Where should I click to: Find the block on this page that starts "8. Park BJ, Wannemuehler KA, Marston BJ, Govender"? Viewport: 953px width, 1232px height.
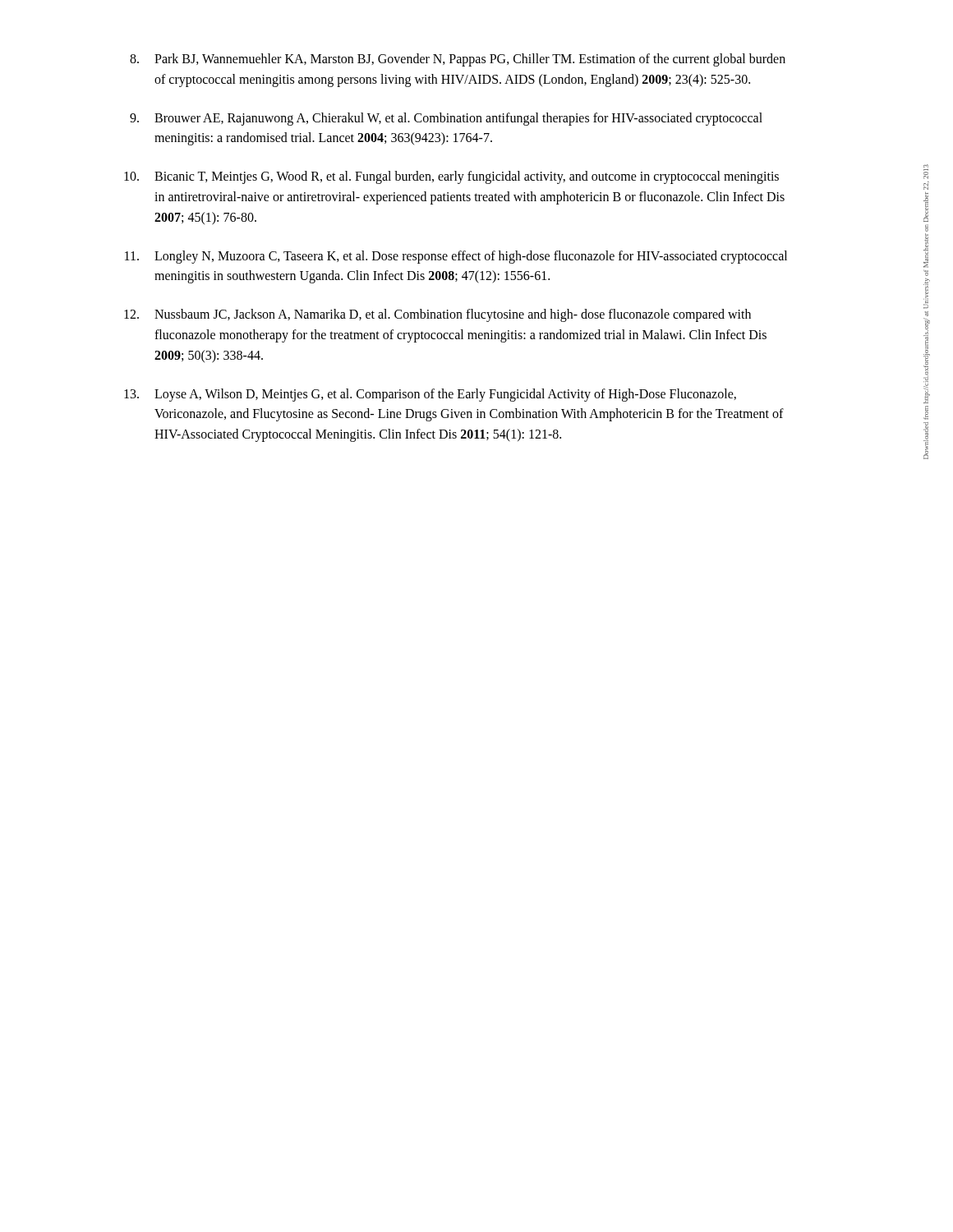coord(435,70)
